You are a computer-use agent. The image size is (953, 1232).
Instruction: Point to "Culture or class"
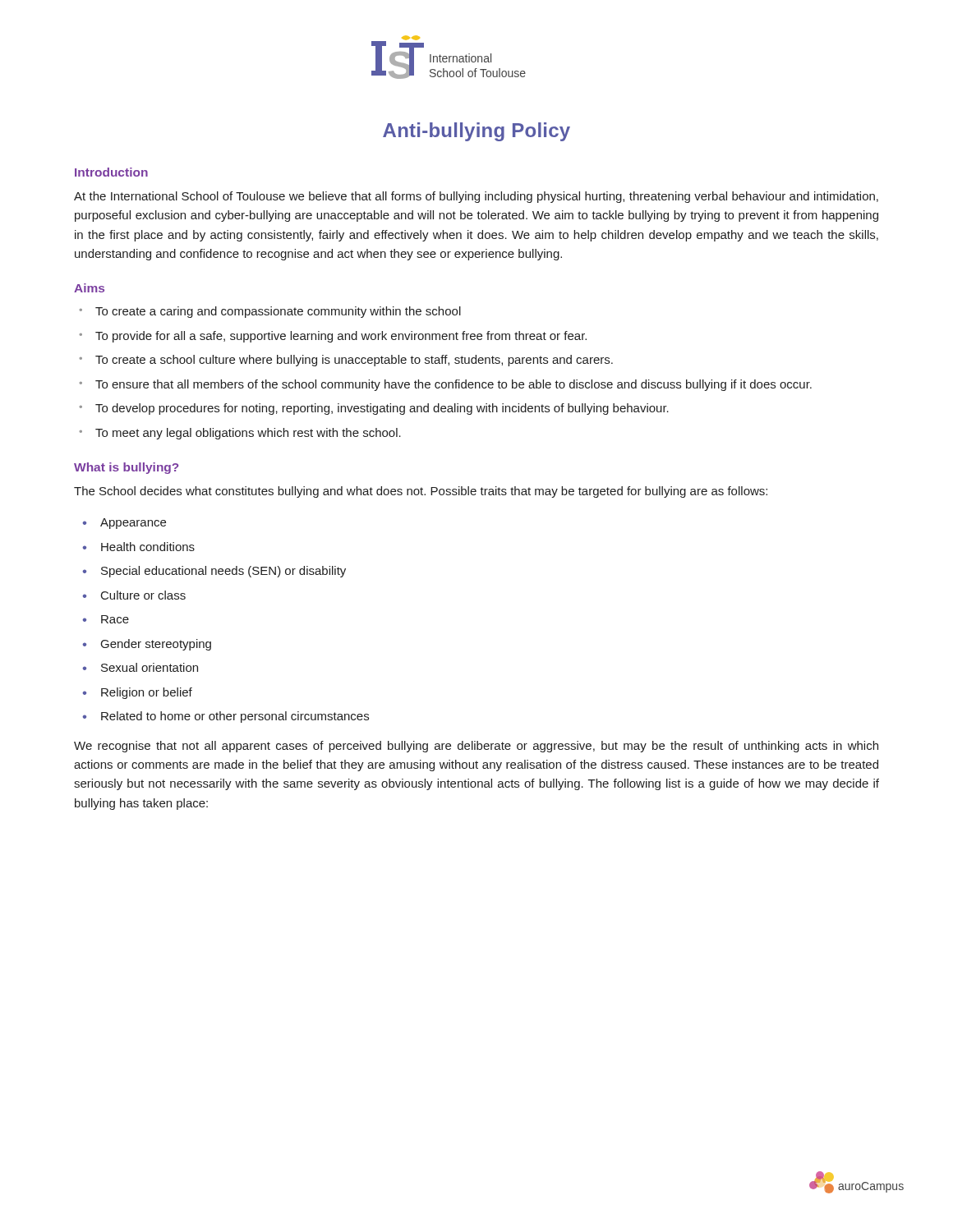pyautogui.click(x=143, y=595)
